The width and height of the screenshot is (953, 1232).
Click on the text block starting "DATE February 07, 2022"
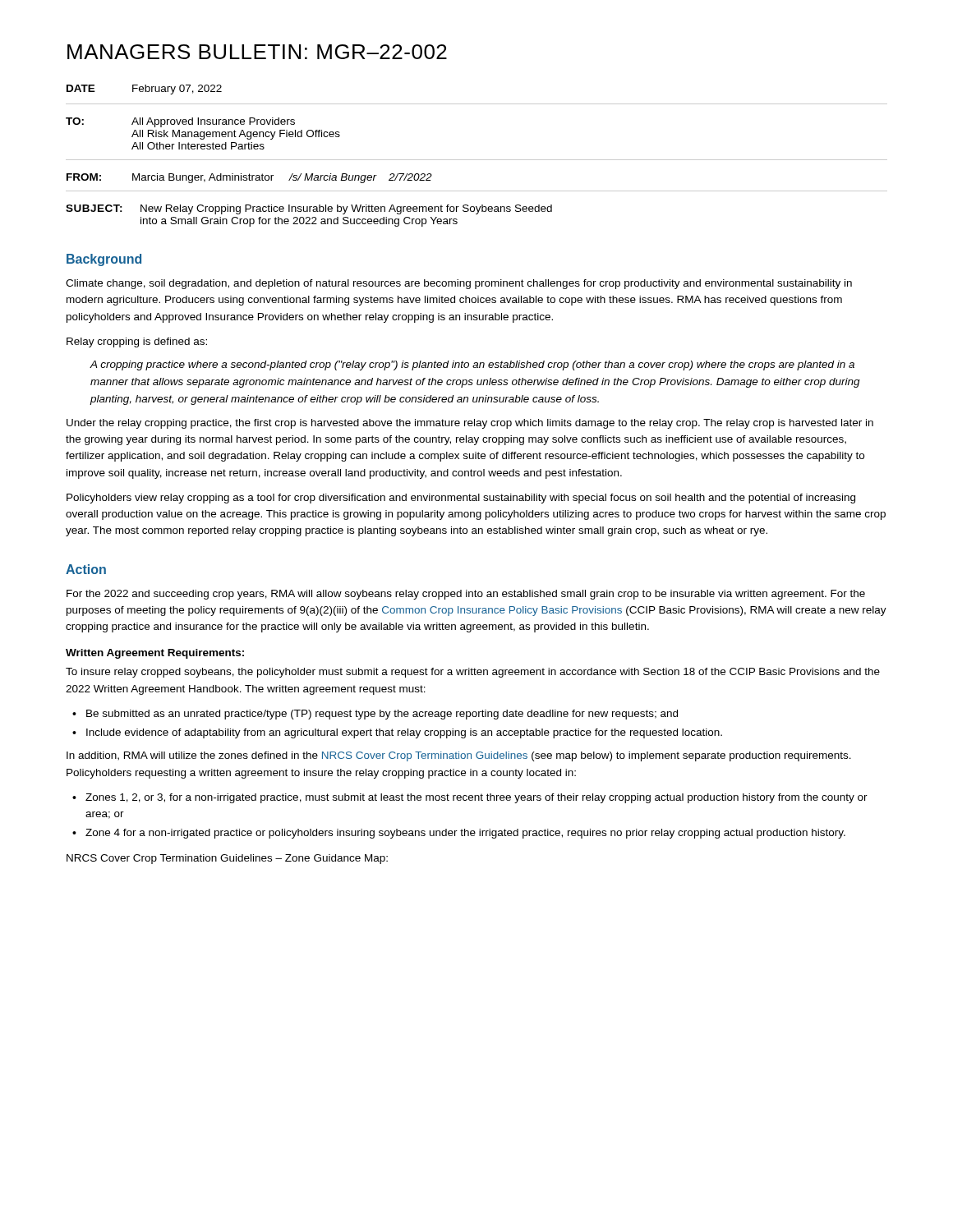click(144, 90)
